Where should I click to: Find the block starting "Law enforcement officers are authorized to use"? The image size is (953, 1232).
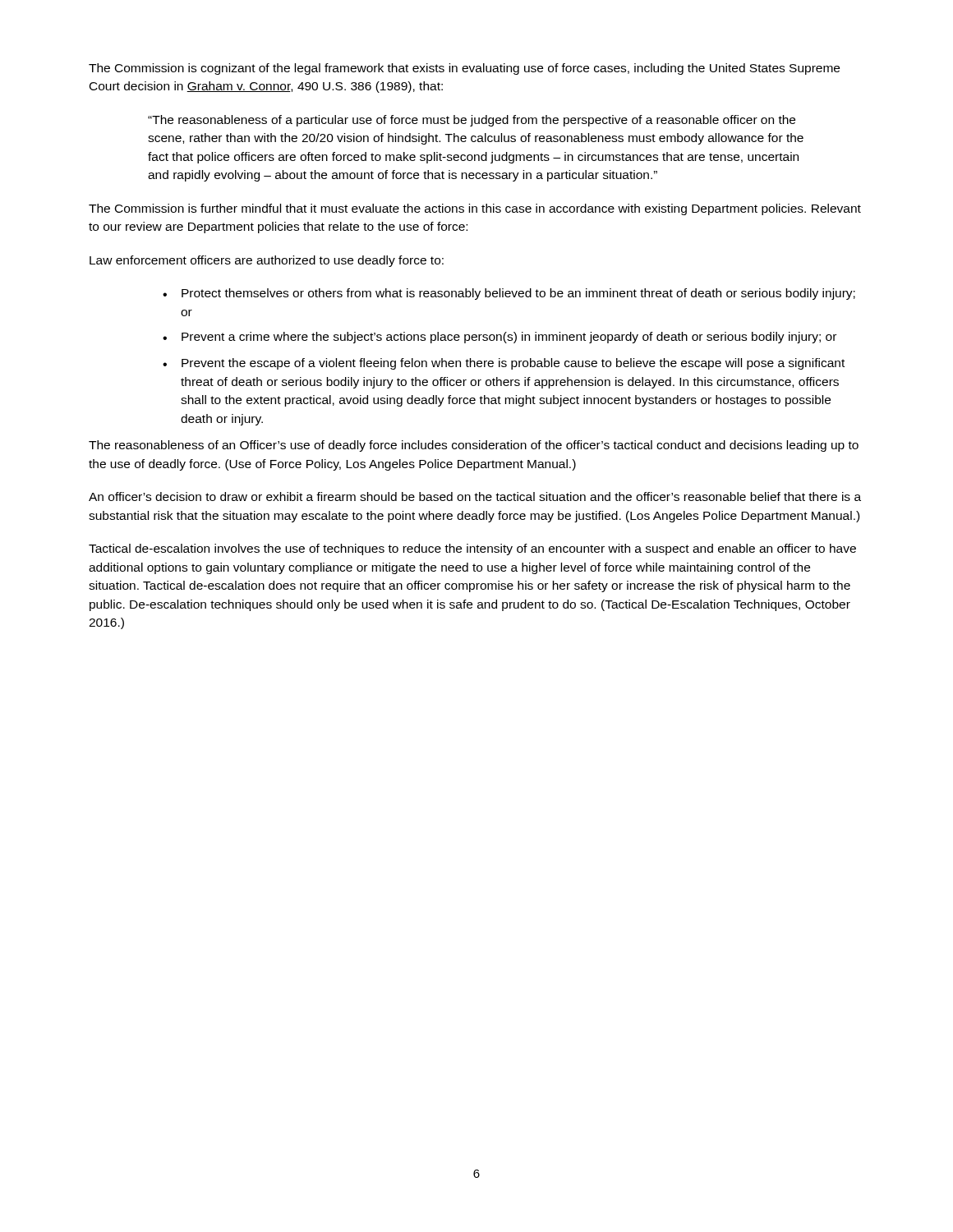coord(267,260)
